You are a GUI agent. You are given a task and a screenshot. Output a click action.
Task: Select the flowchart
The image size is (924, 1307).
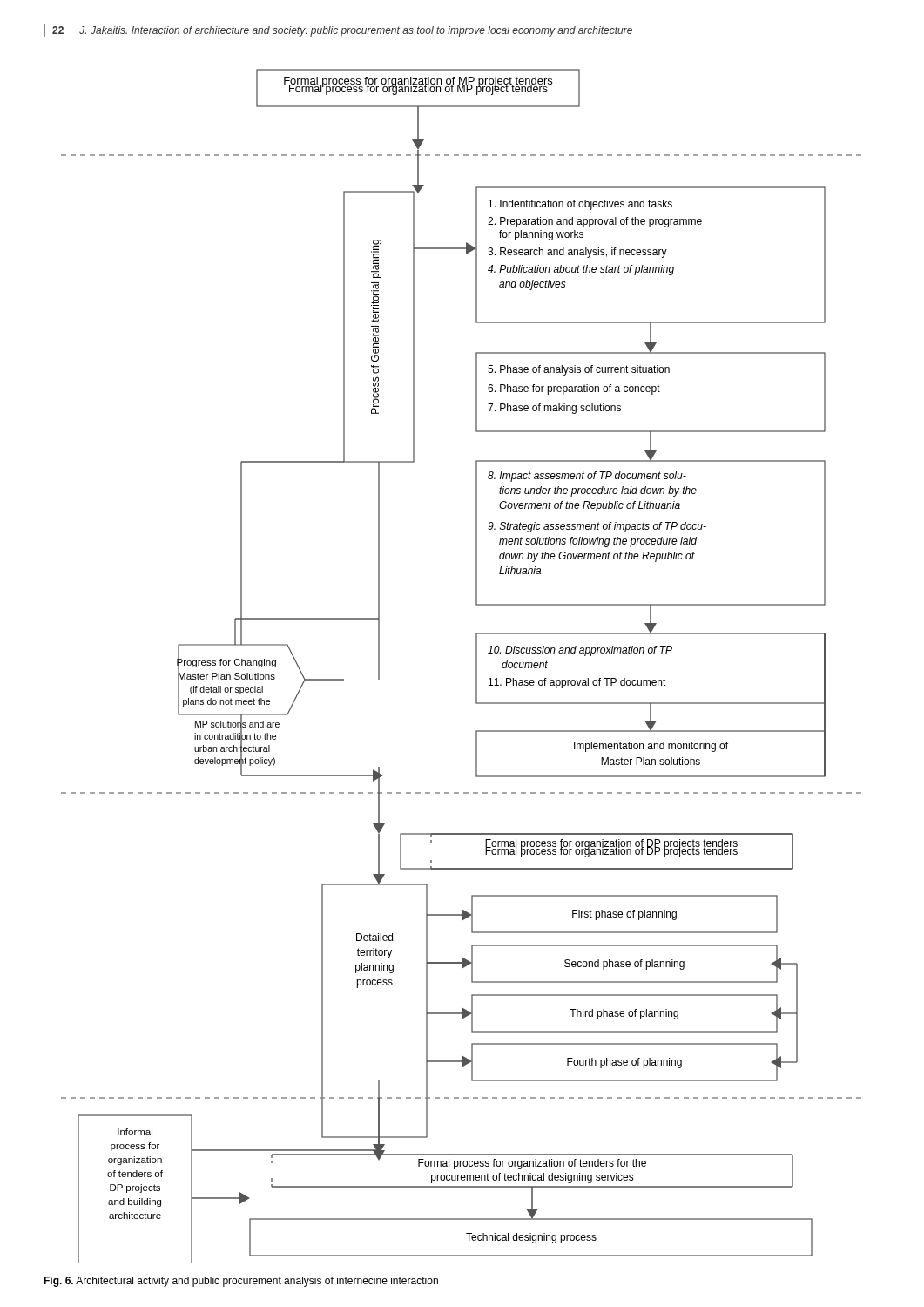click(x=462, y=654)
